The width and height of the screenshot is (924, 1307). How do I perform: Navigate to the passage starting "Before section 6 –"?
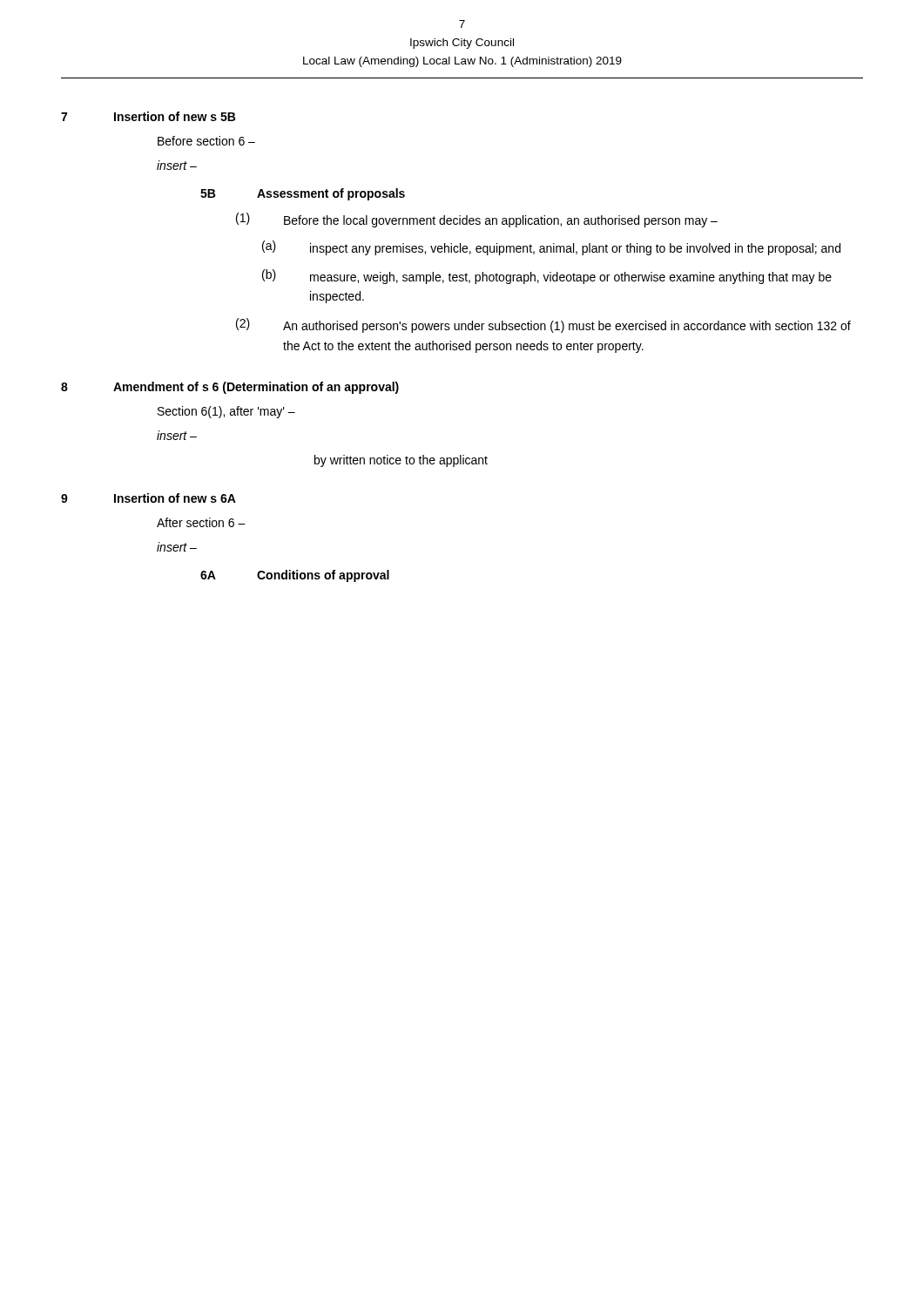[x=206, y=141]
